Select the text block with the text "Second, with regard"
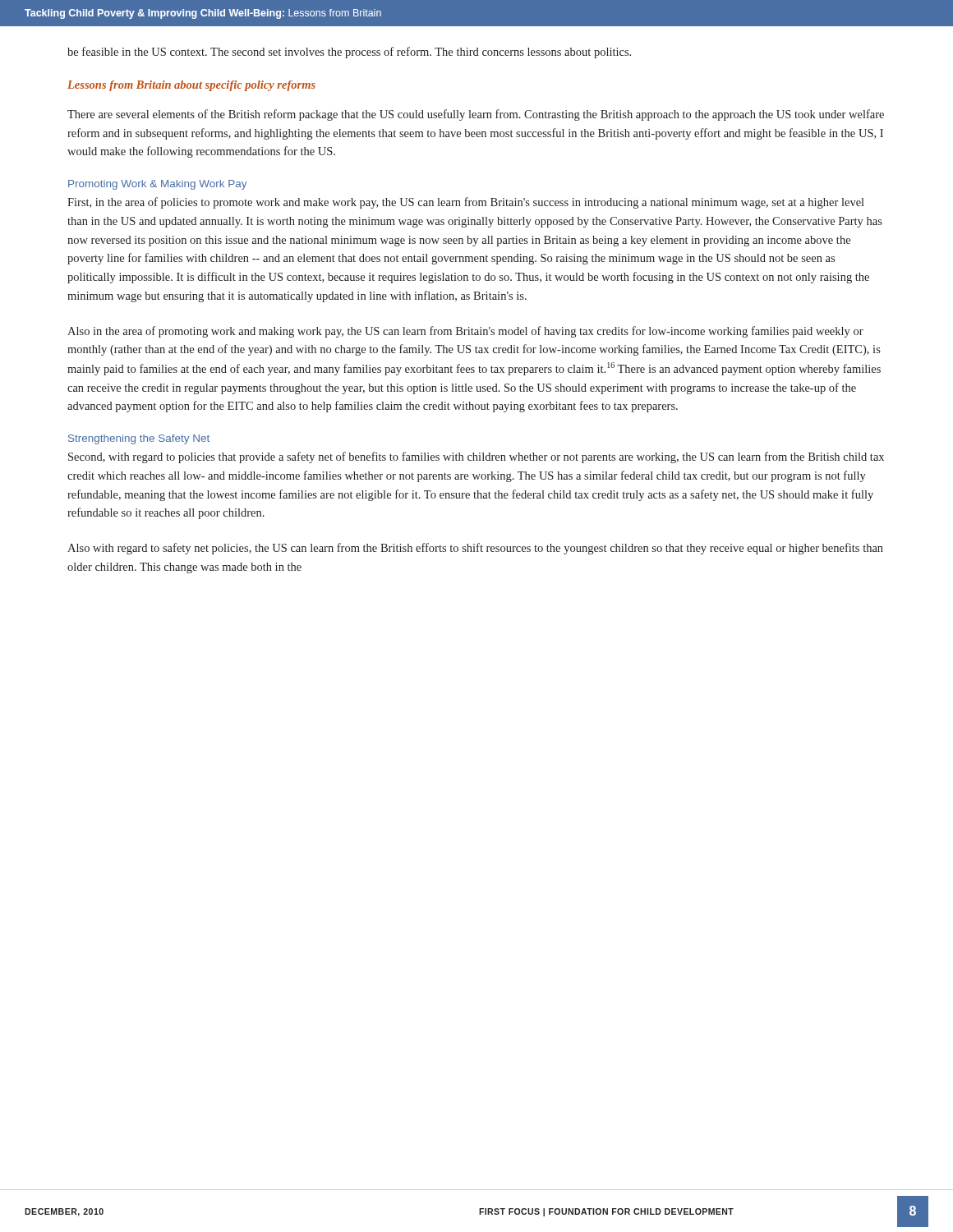The height and width of the screenshot is (1232, 953). point(476,485)
